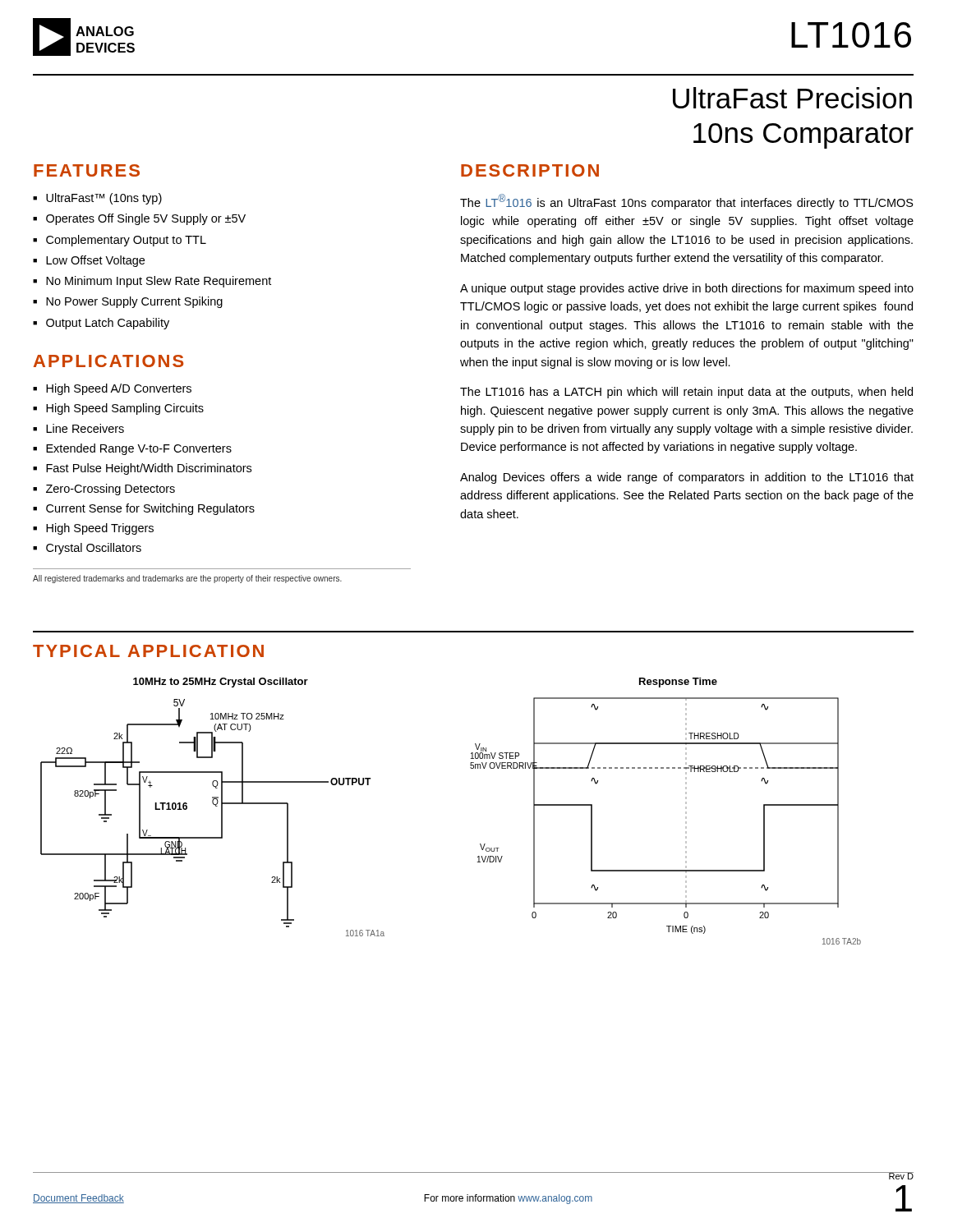
Task: Locate the caption that says "Response Time"
Action: click(678, 681)
